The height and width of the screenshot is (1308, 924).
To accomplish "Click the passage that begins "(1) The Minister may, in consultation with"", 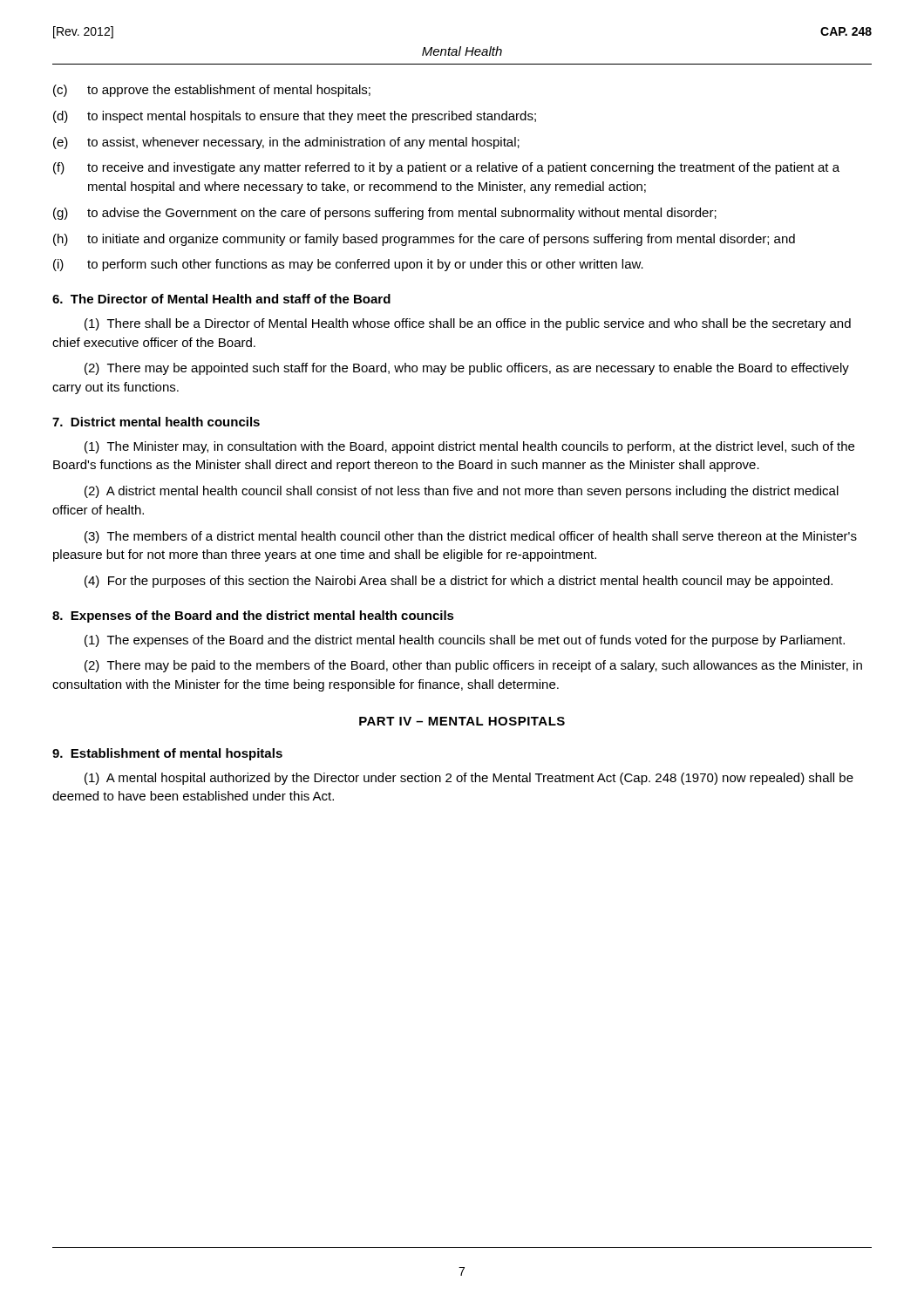I will pyautogui.click(x=454, y=455).
